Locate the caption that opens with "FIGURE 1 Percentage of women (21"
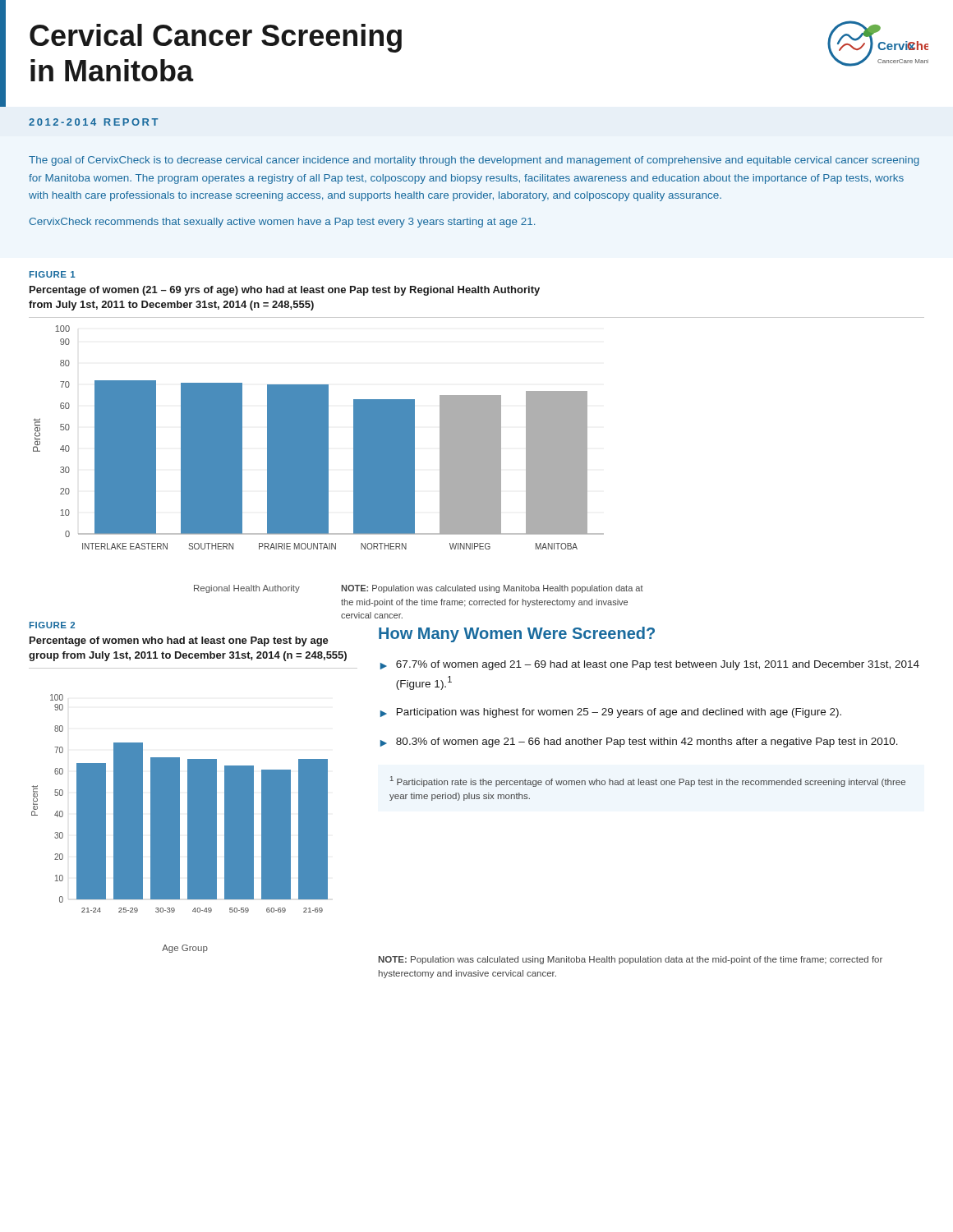953x1232 pixels. [x=476, y=294]
